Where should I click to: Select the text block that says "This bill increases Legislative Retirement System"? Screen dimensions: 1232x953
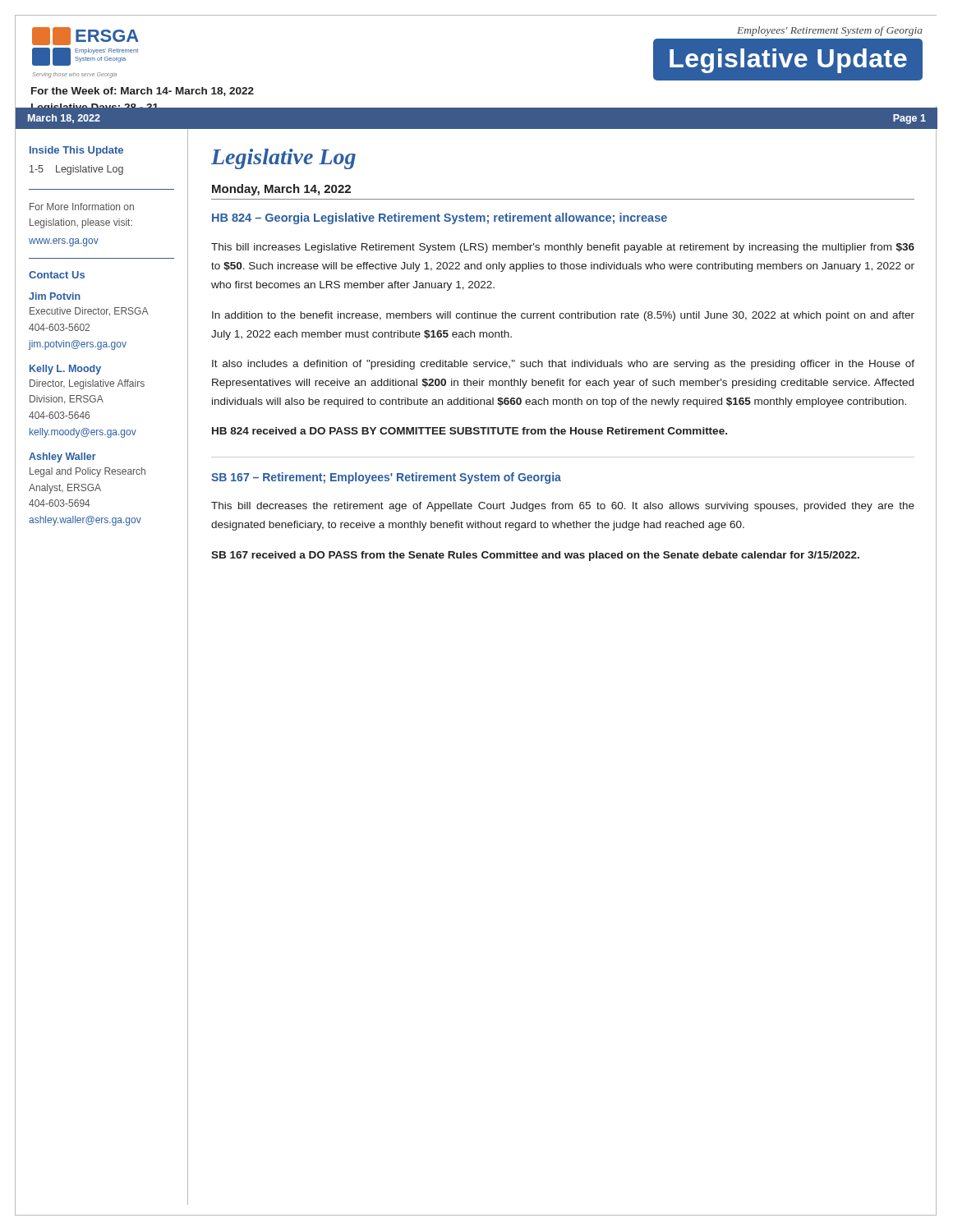(563, 267)
